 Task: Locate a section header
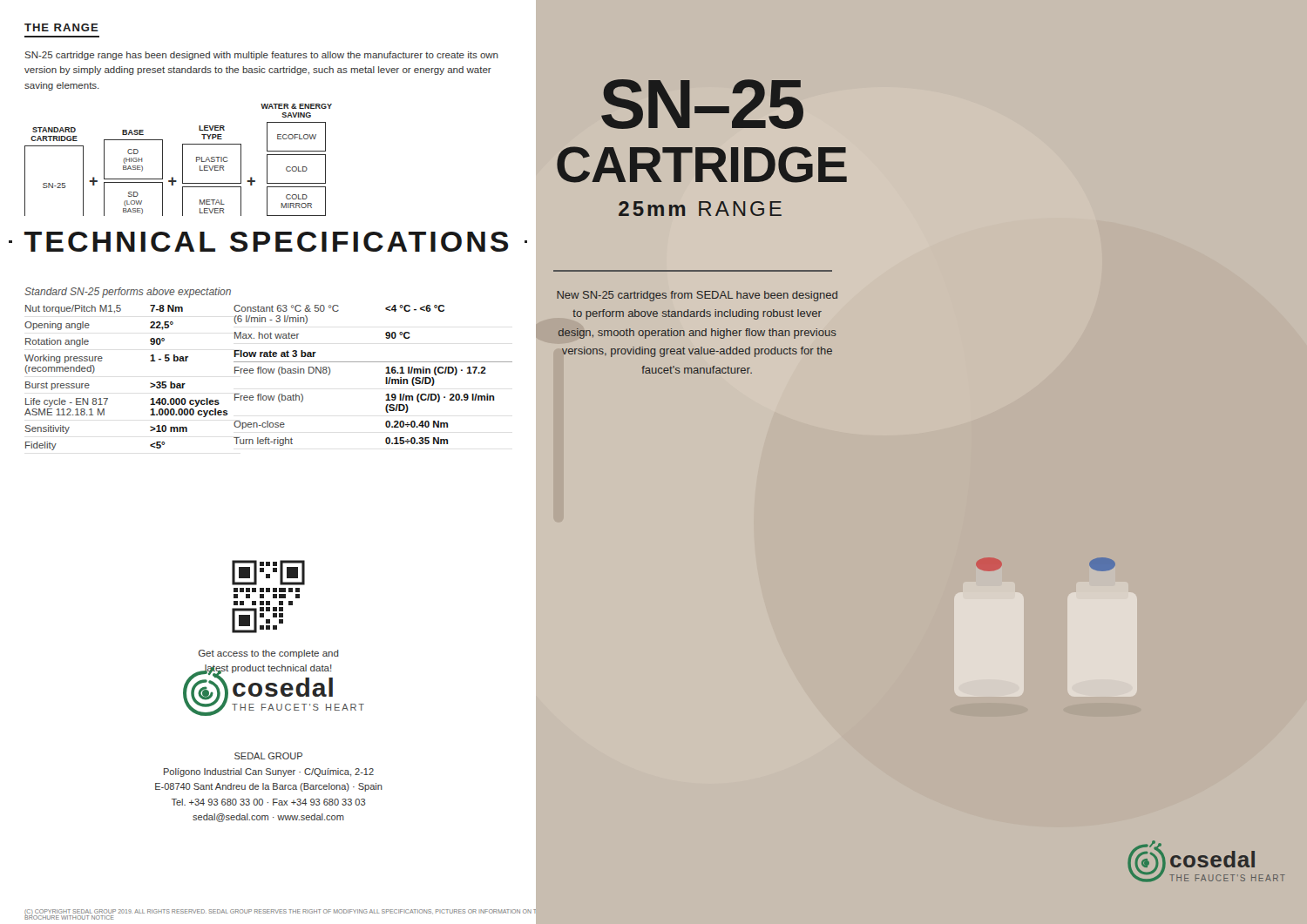[x=62, y=27]
